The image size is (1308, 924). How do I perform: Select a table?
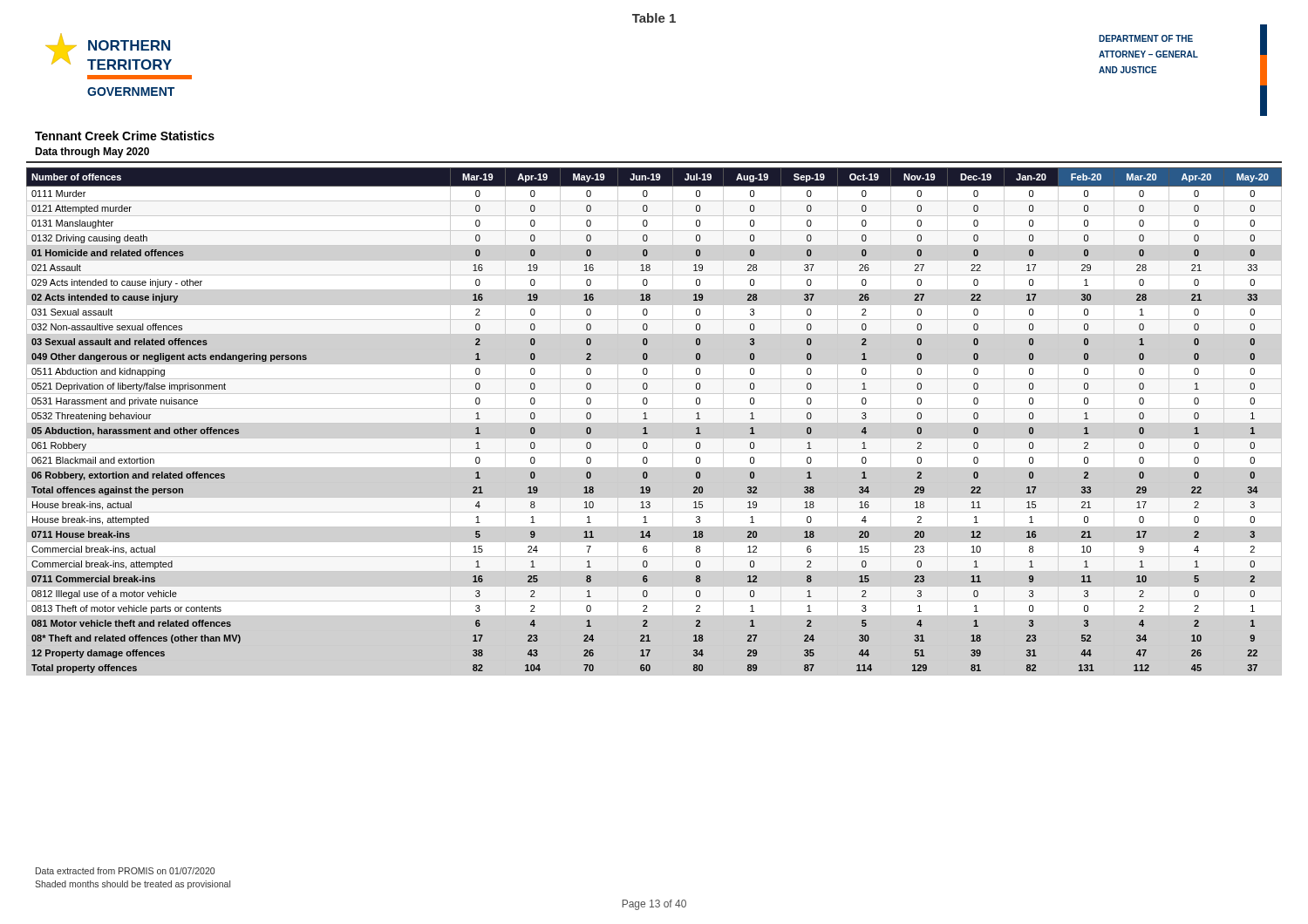point(654,421)
